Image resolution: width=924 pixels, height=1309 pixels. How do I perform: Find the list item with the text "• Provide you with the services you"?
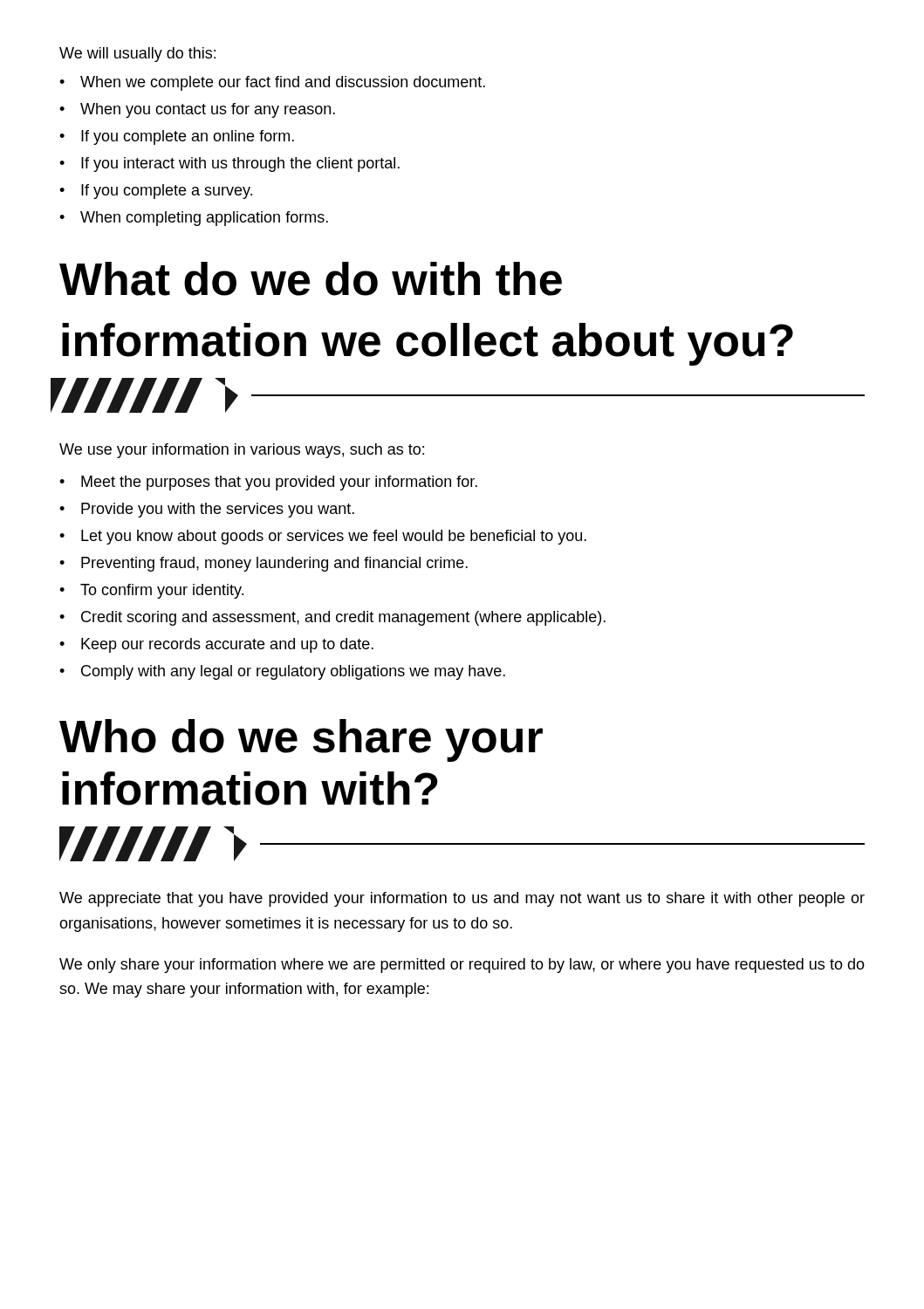207,510
